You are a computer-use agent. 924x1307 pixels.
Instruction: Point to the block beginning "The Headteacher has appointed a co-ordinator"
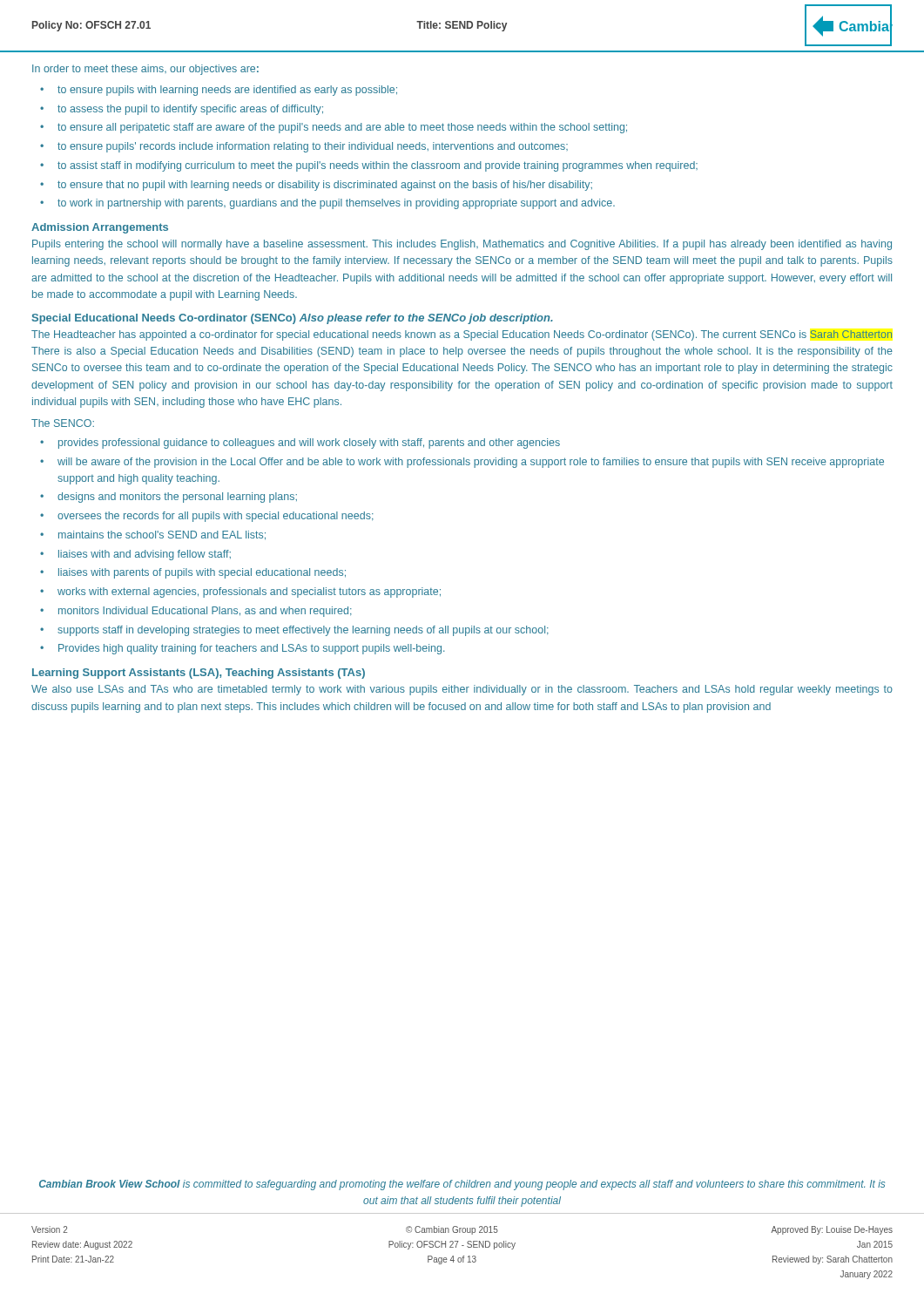pos(462,368)
